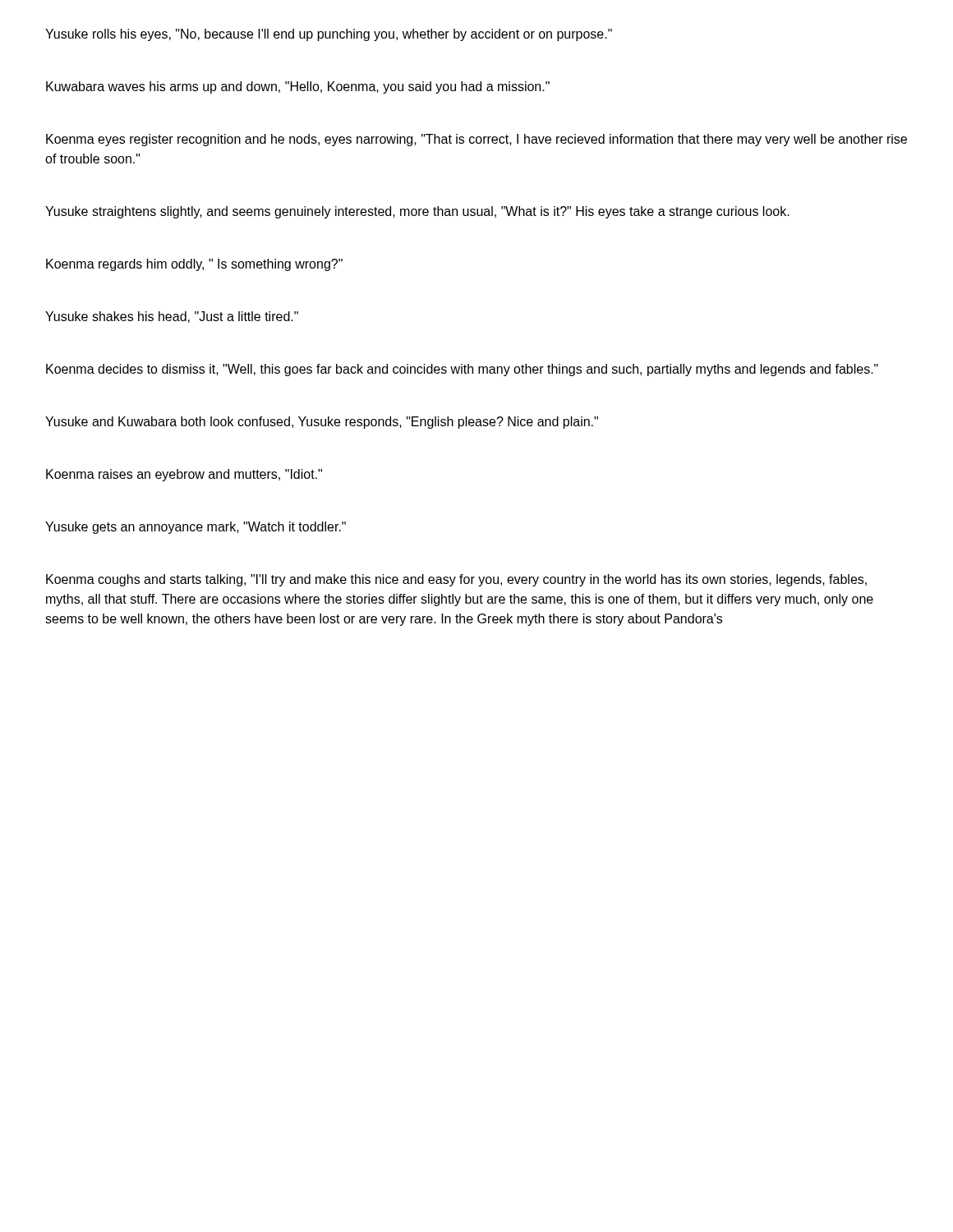953x1232 pixels.
Task: Locate the text starting "Yusuke and Kuwabara both look confused,"
Action: tap(322, 422)
